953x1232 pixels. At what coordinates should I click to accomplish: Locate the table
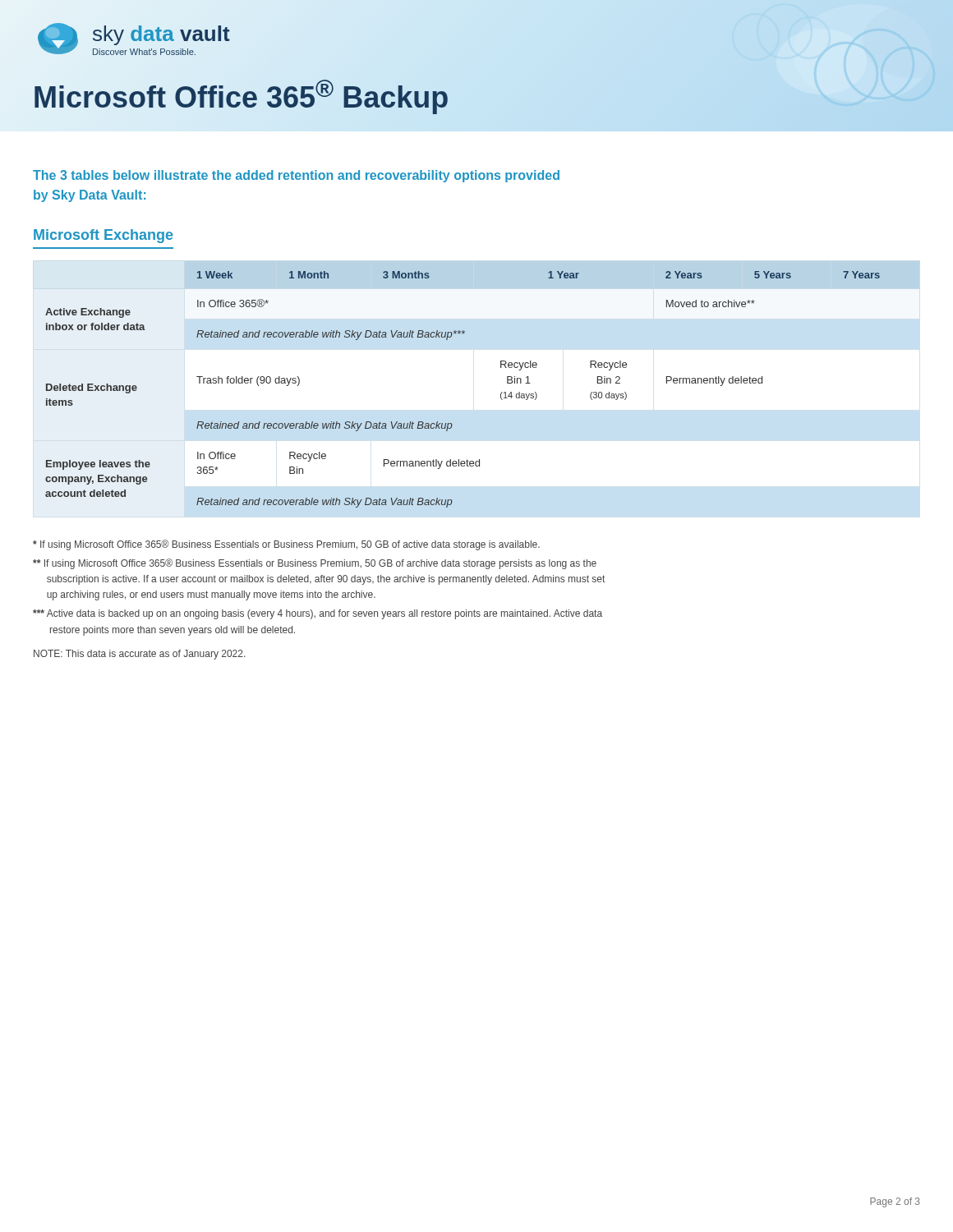[x=476, y=389]
